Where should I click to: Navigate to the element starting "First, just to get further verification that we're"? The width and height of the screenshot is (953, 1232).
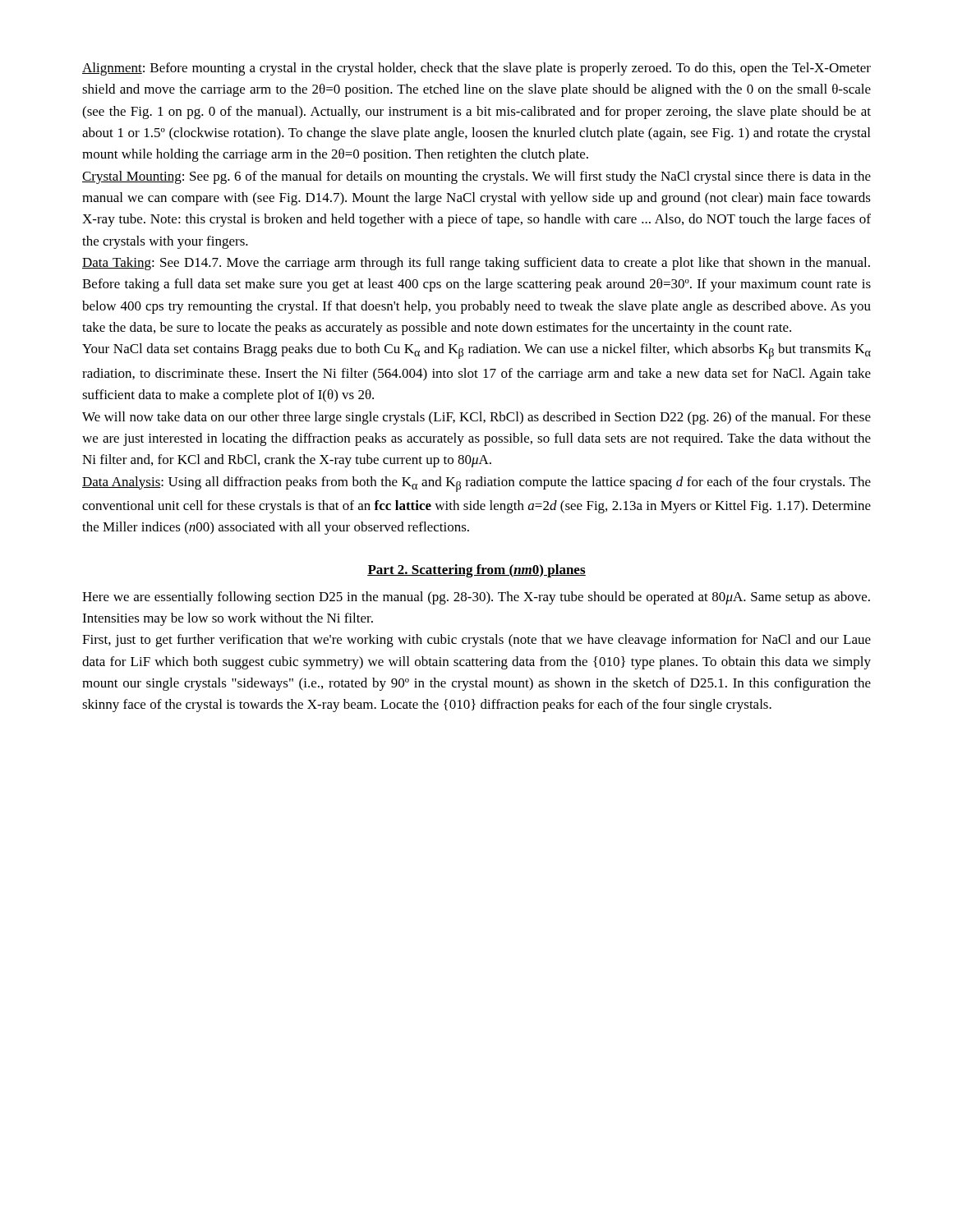(476, 673)
